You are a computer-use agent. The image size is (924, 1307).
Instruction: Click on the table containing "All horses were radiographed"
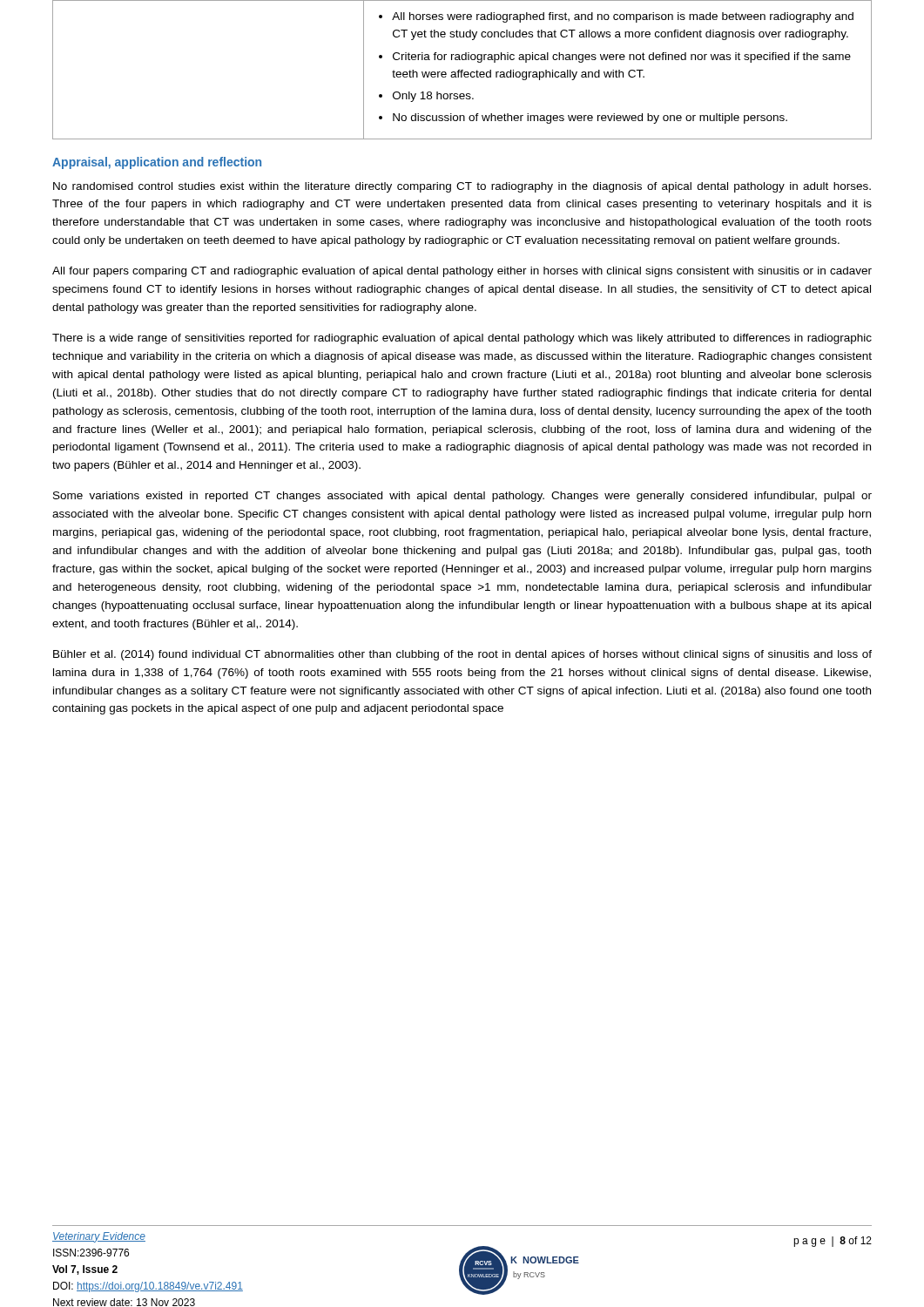pos(462,69)
